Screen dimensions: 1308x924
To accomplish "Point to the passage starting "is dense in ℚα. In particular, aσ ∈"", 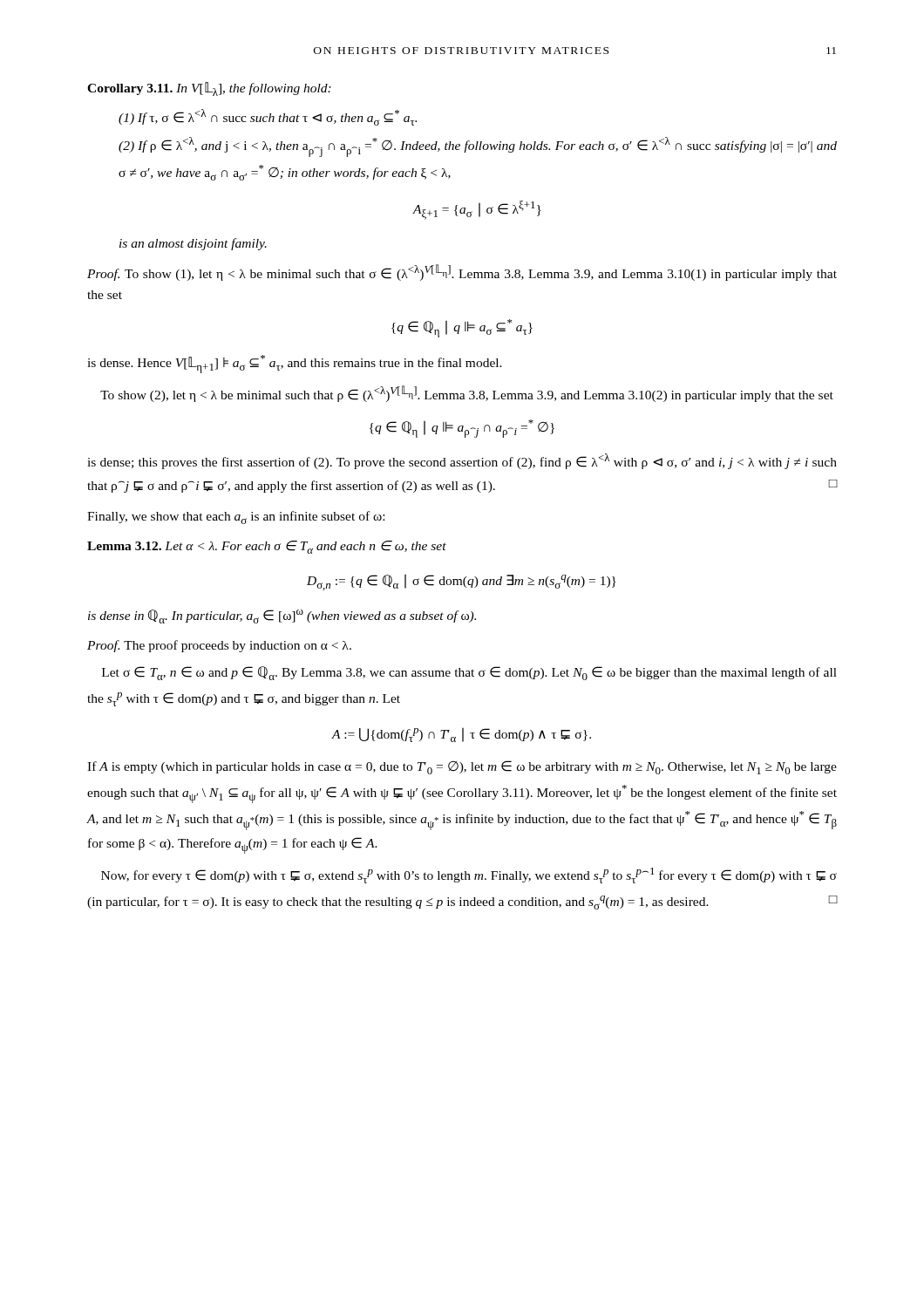I will (x=282, y=615).
